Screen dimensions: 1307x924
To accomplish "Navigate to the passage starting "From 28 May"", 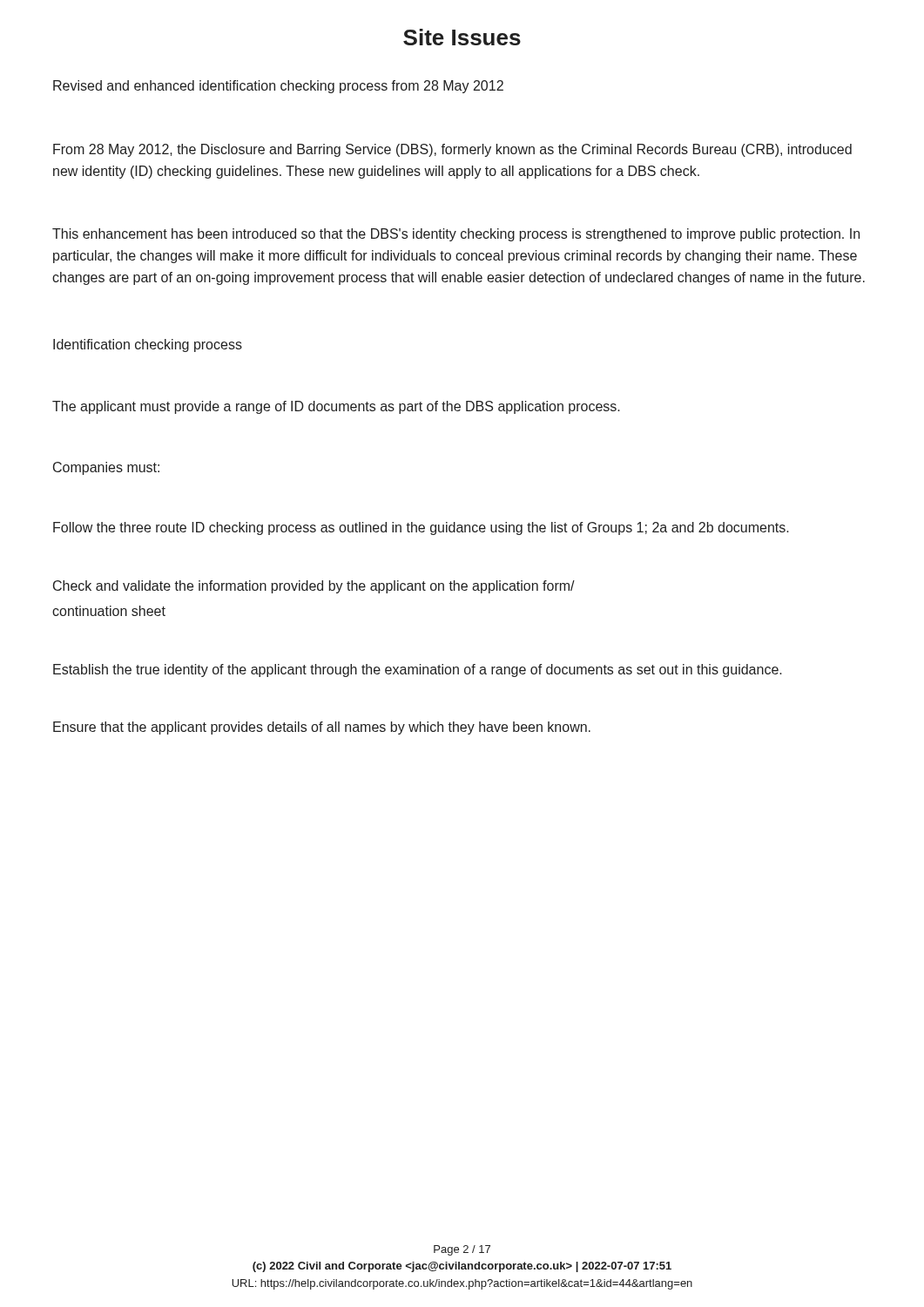I will point(452,160).
